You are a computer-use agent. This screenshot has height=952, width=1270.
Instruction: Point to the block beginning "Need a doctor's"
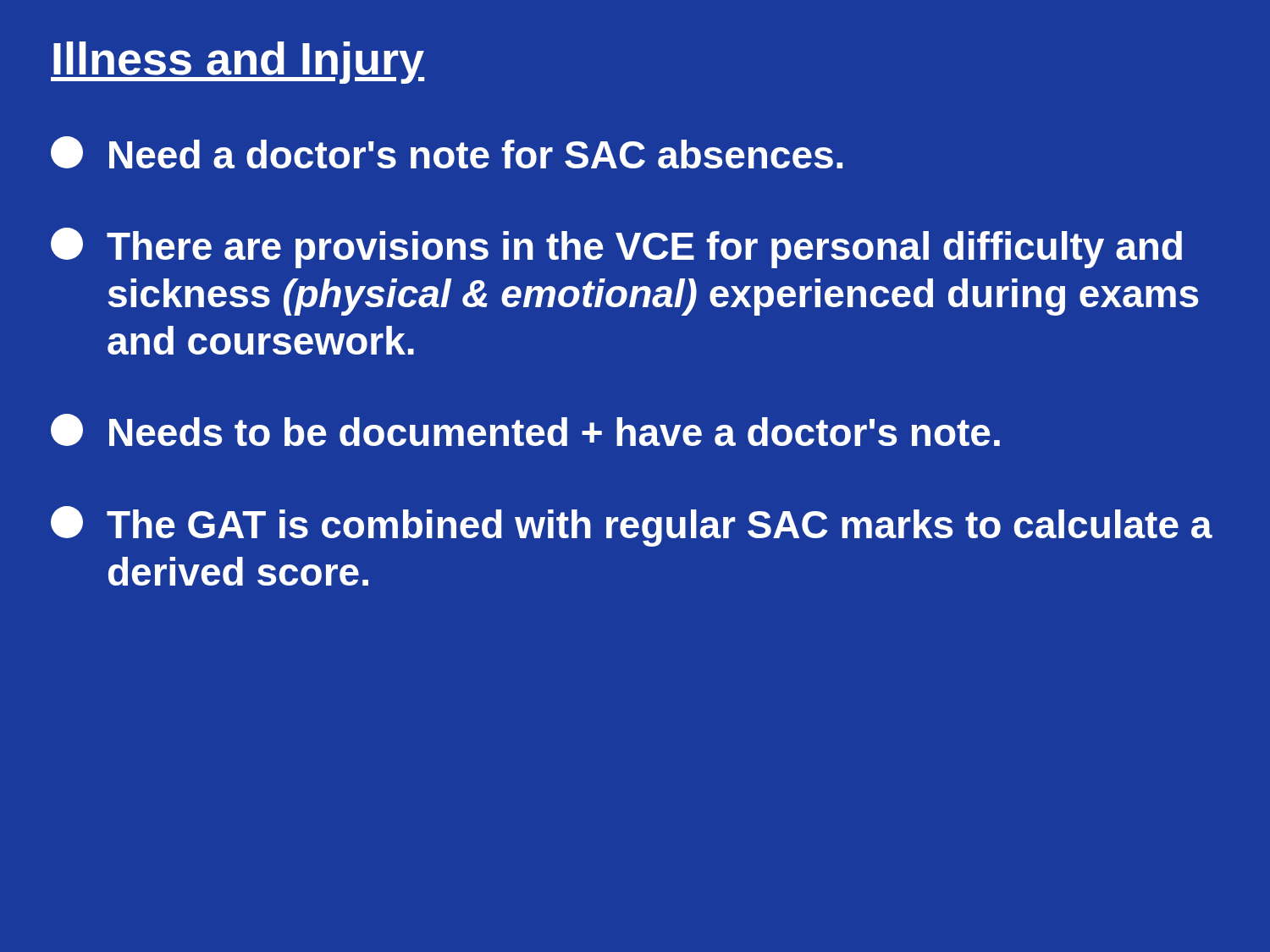tap(448, 155)
